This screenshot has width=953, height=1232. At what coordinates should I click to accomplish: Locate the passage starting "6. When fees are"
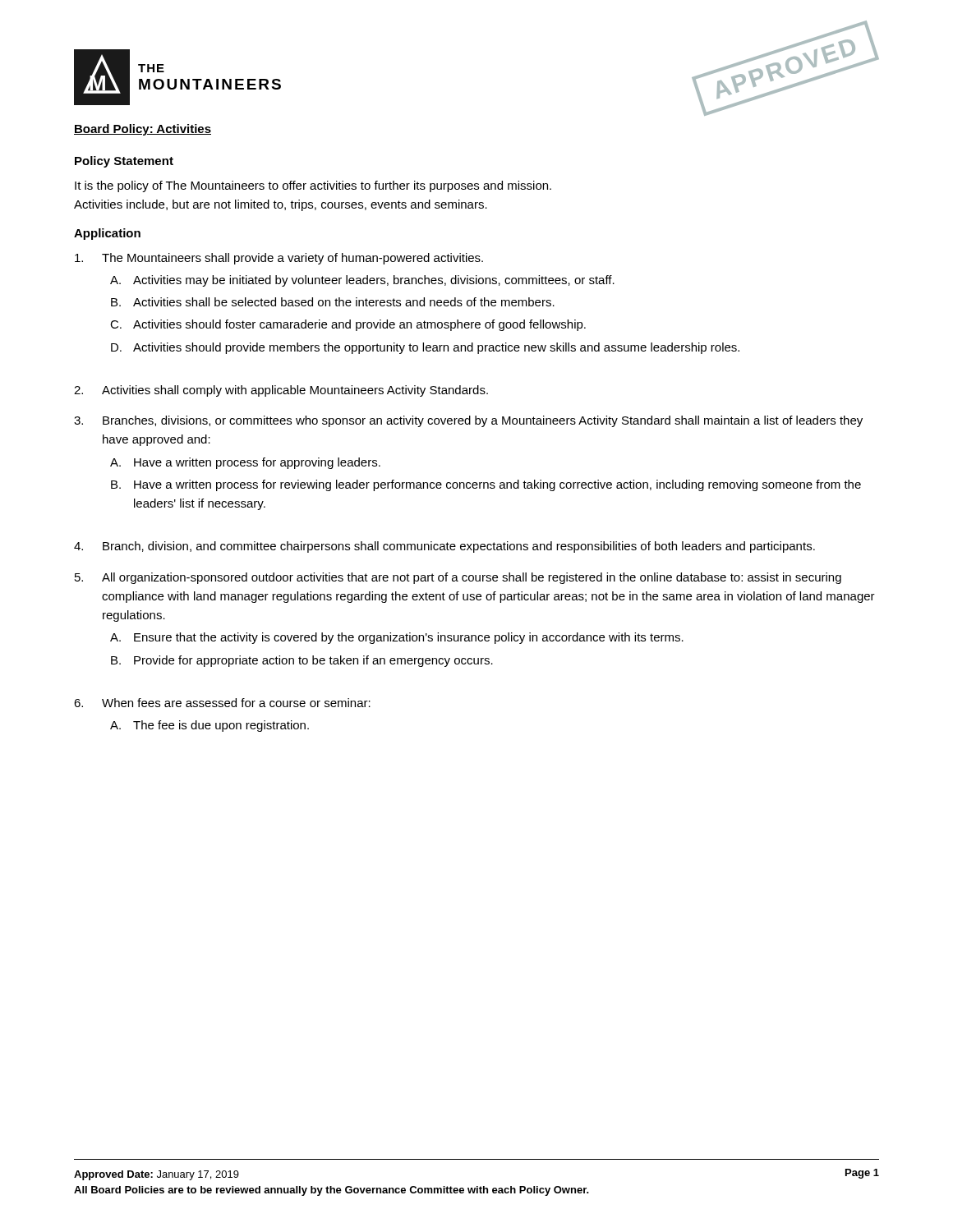222,703
